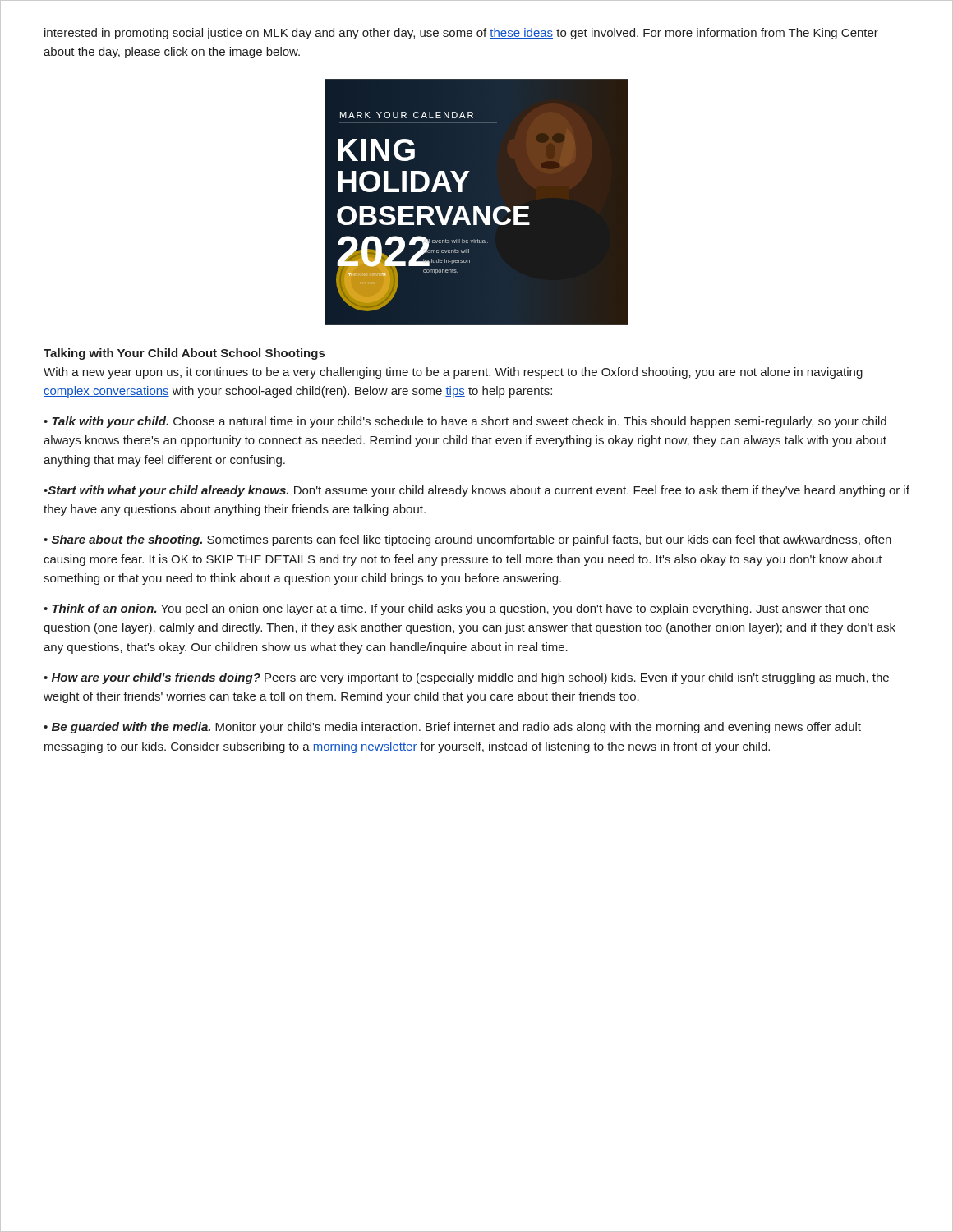Viewport: 953px width, 1232px height.
Task: Find the list item that reads "•Start with what your"
Action: pos(476,499)
